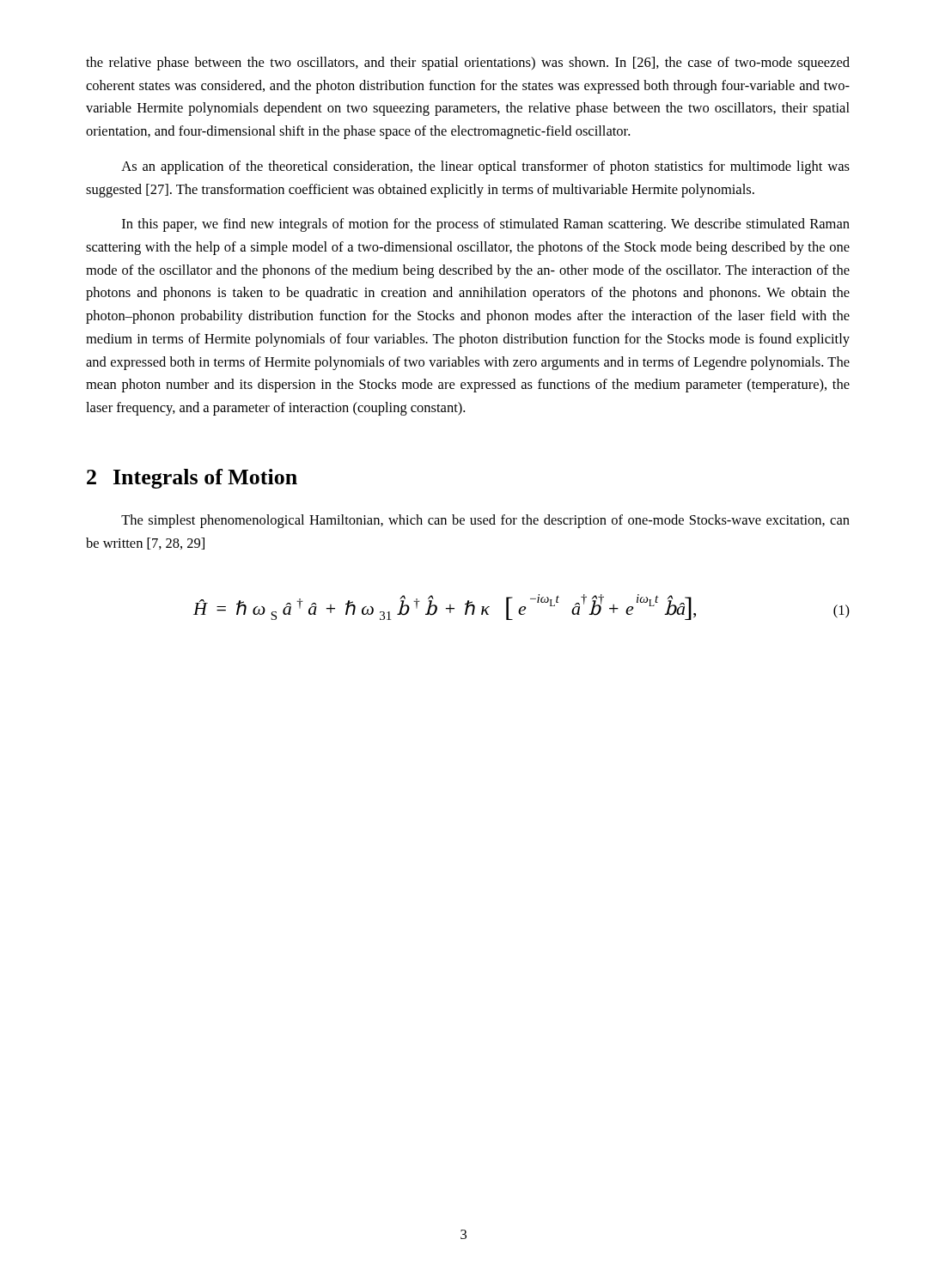Select a formula
The height and width of the screenshot is (1288, 927).
point(521,610)
